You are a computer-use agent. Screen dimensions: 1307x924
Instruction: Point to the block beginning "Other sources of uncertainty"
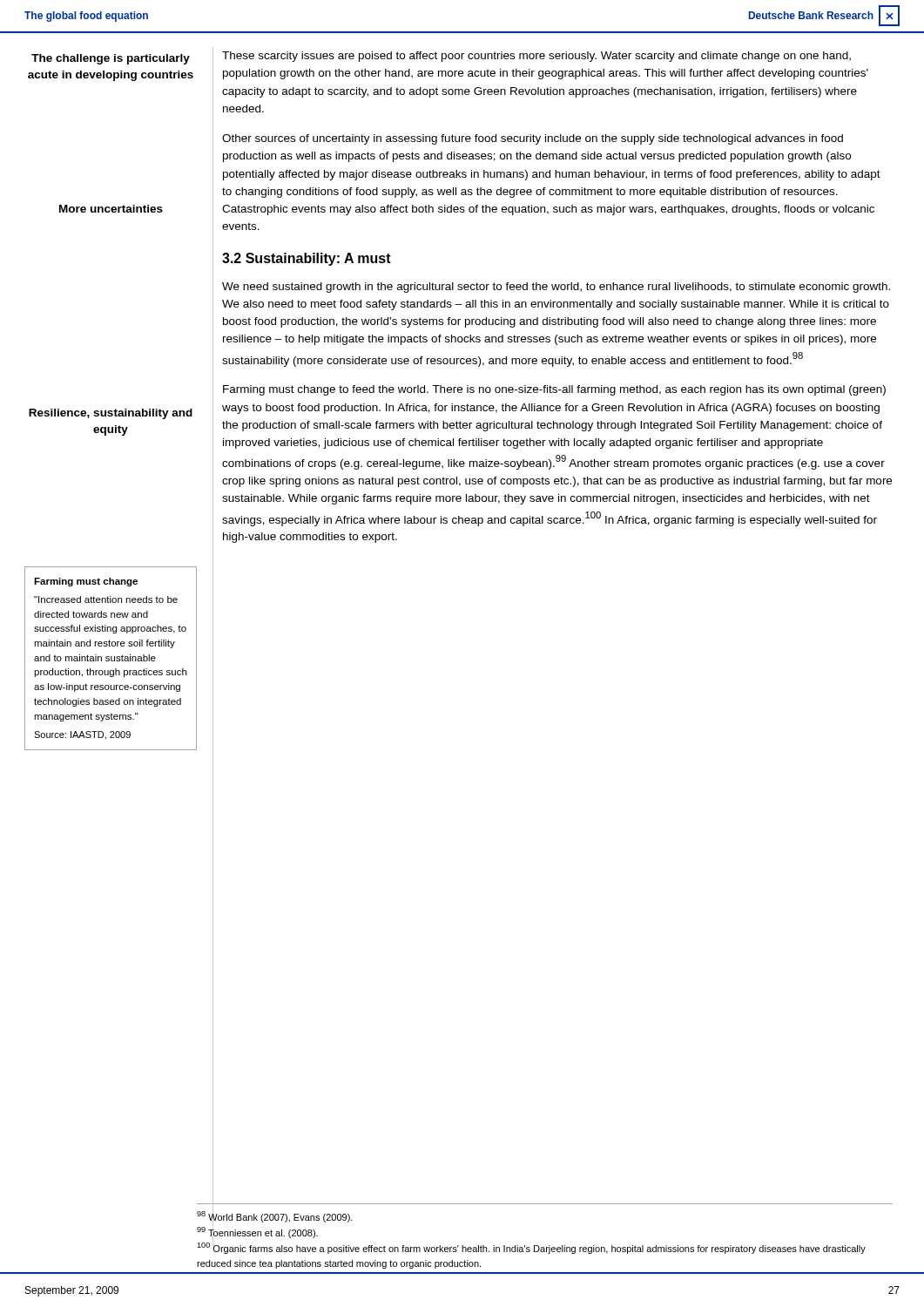click(x=557, y=183)
